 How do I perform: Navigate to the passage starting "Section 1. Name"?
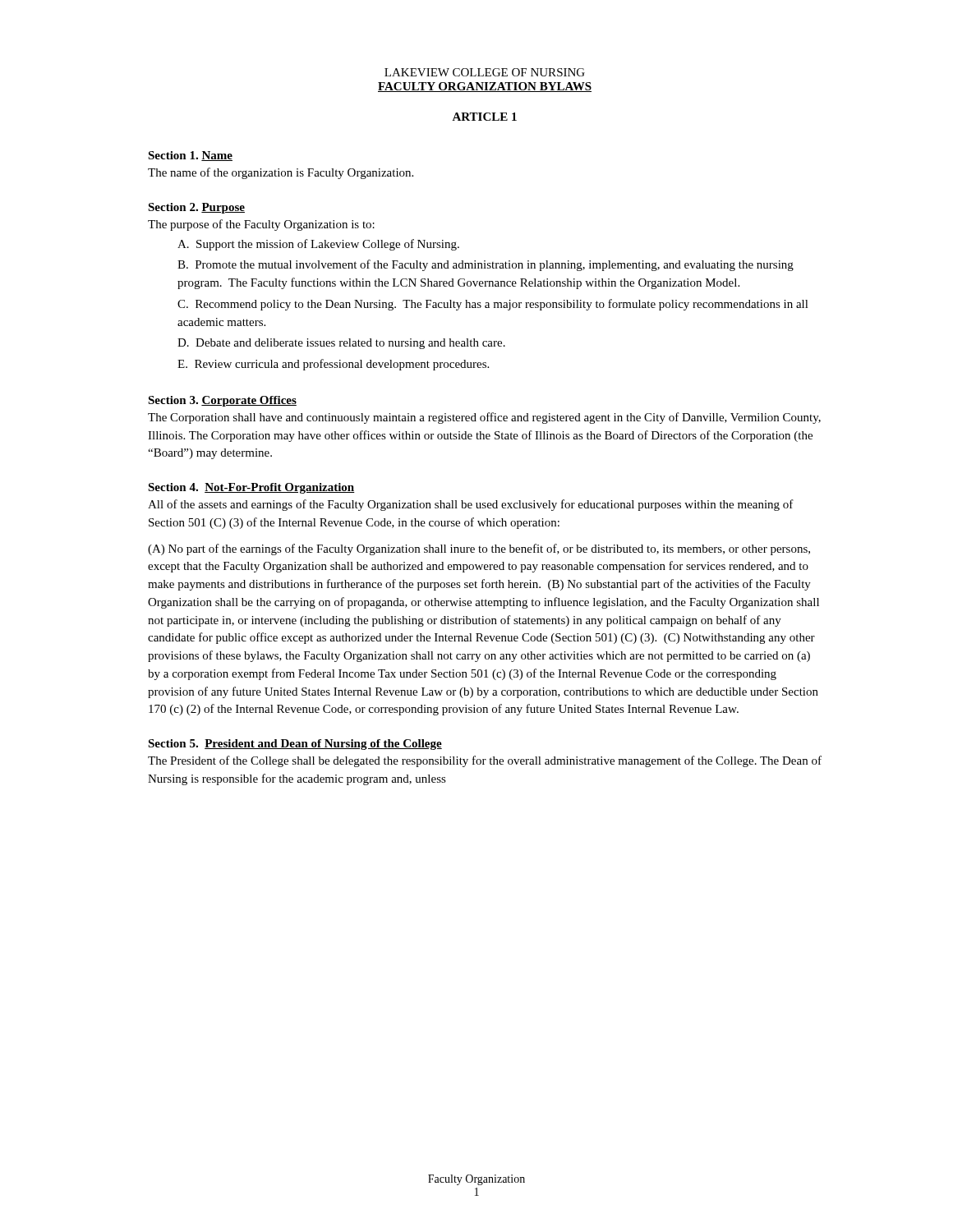pyautogui.click(x=190, y=155)
